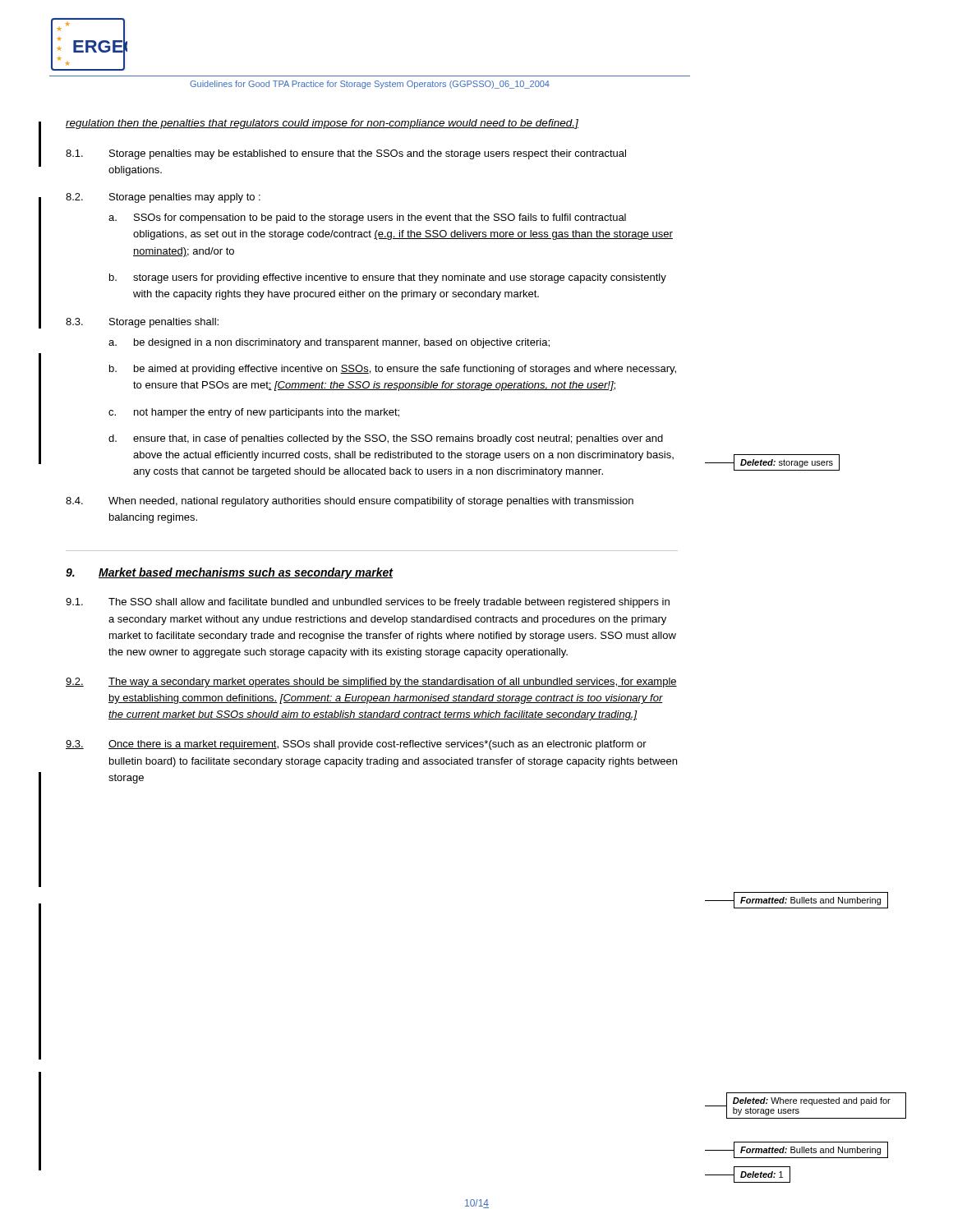Point to the section header beginning "9. Market based mechanisms such as secondary"
Viewport: 953px width, 1232px height.
(229, 573)
